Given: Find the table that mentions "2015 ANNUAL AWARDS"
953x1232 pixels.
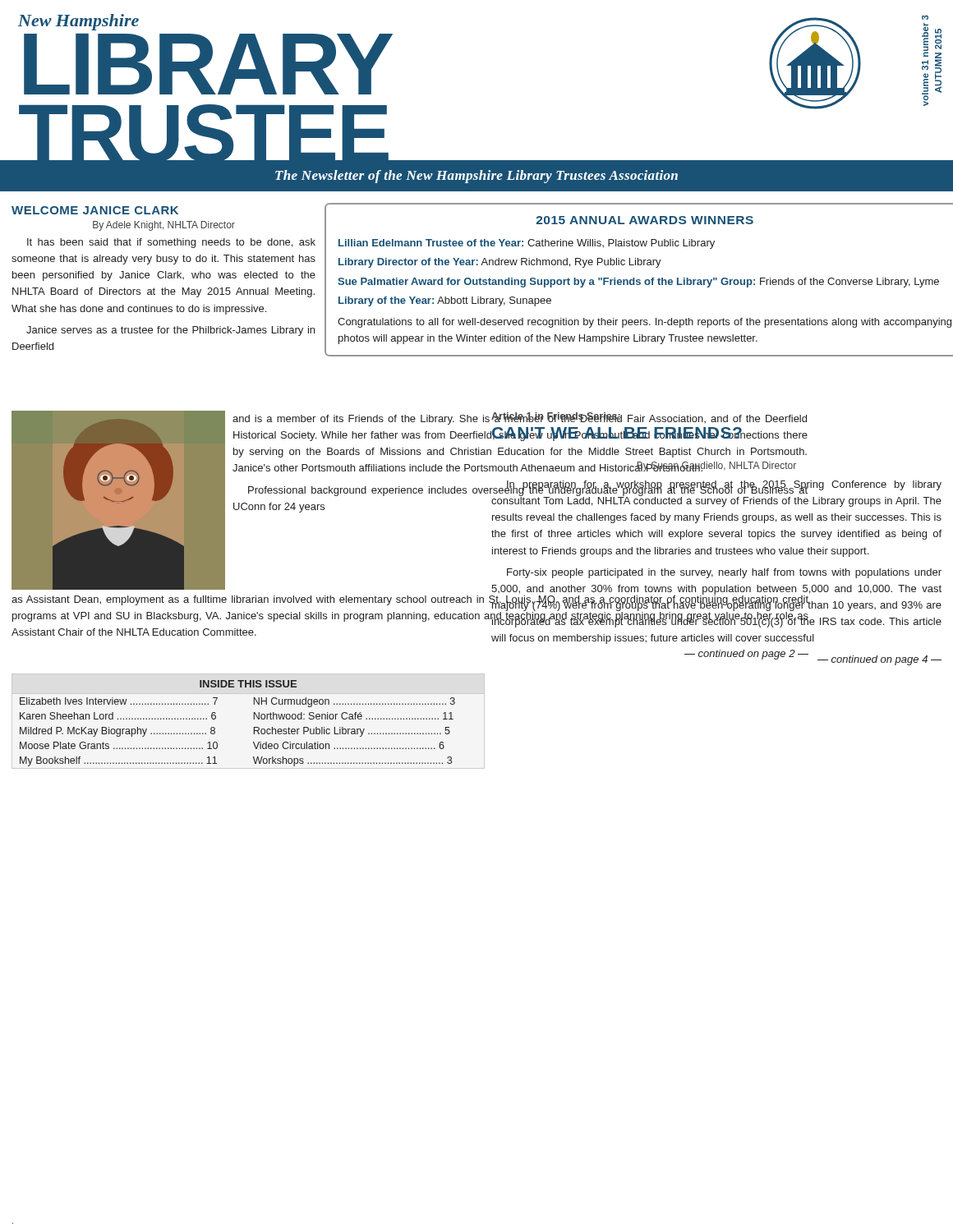Looking at the screenshot, I should pyautogui.click(x=639, y=280).
